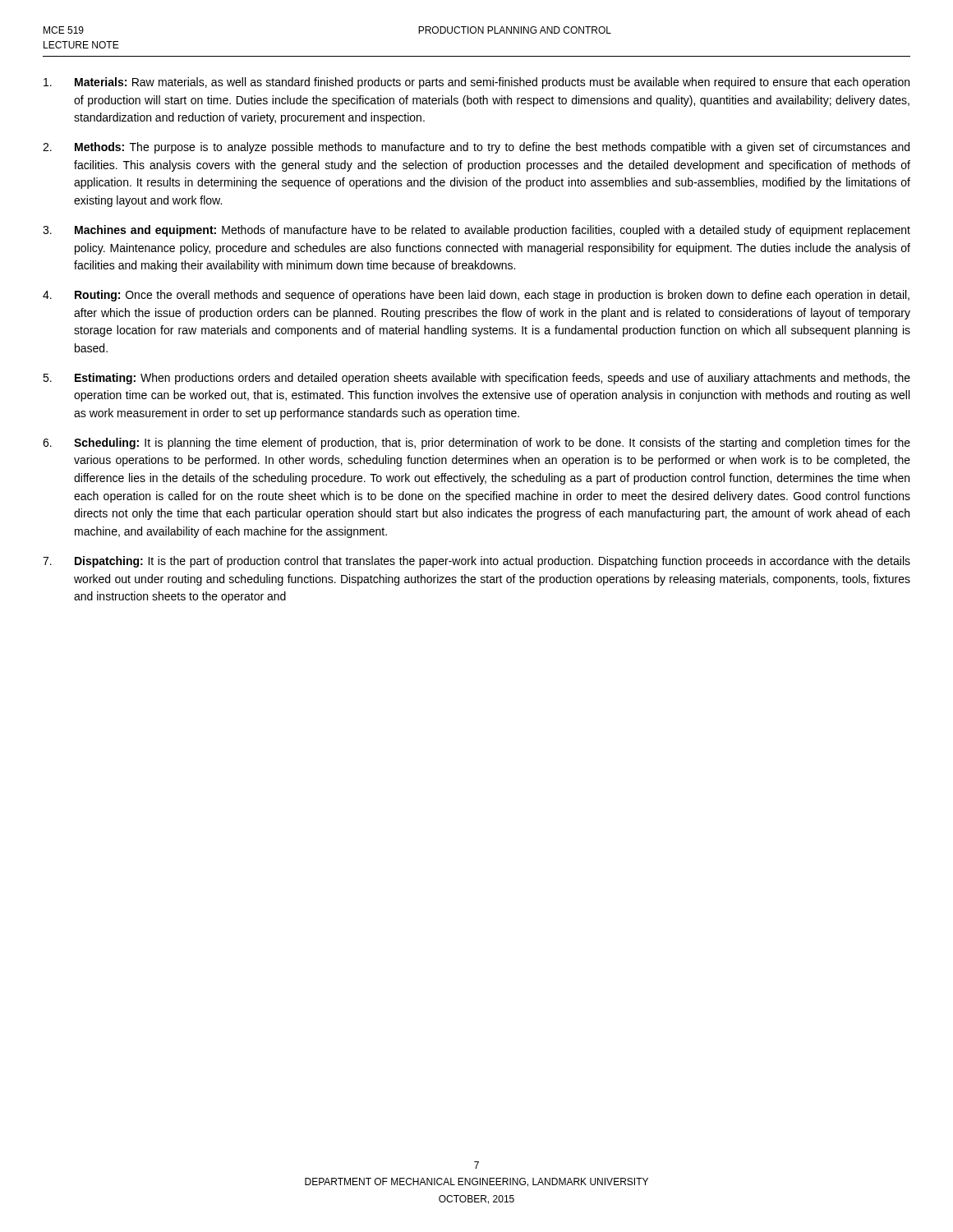Viewport: 953px width, 1232px height.
Task: Find the list item that reads "6. Scheduling: It"
Action: pyautogui.click(x=476, y=488)
